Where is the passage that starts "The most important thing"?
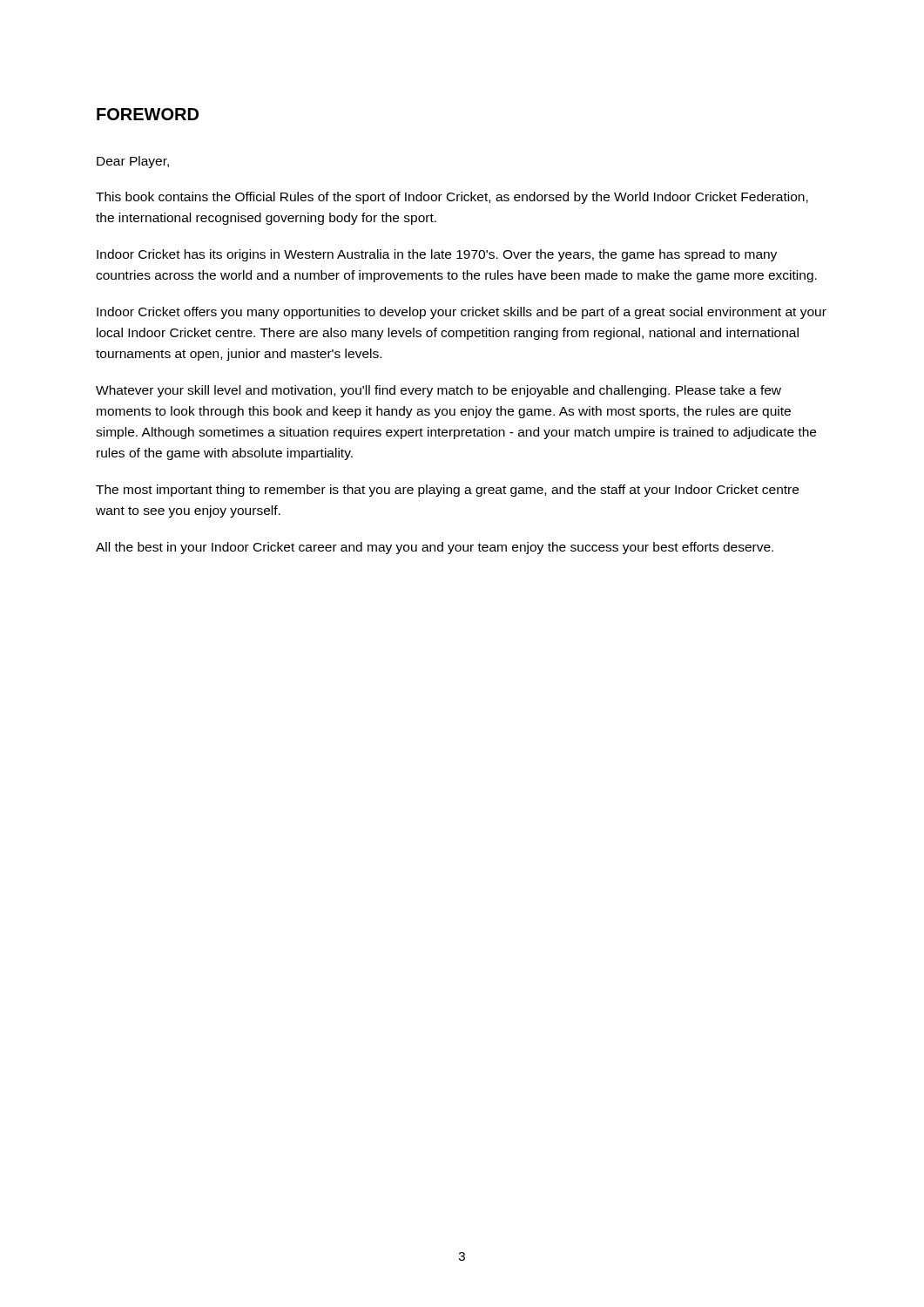 pyautogui.click(x=448, y=500)
